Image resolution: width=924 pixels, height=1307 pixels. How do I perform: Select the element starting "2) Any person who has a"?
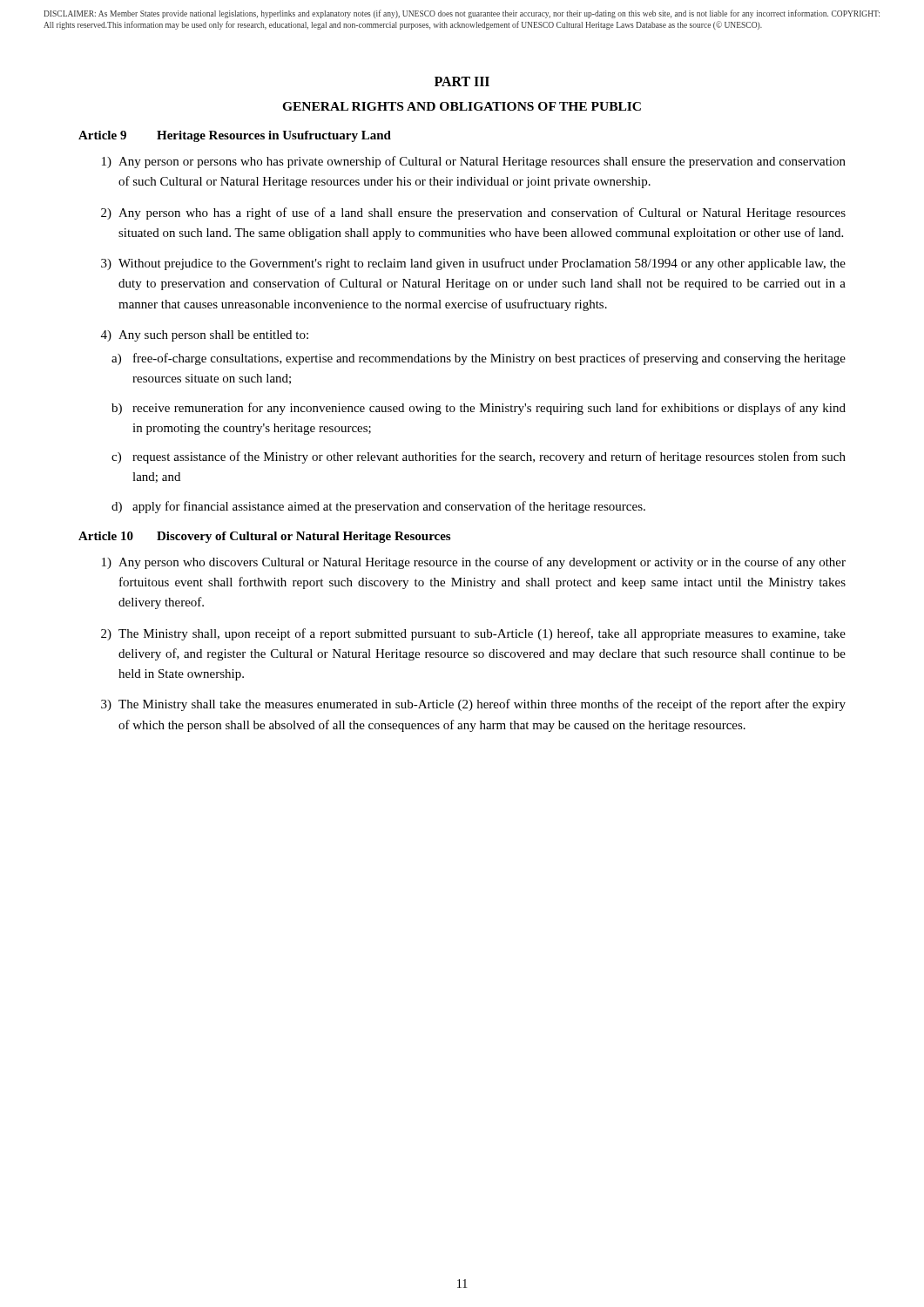click(x=462, y=223)
